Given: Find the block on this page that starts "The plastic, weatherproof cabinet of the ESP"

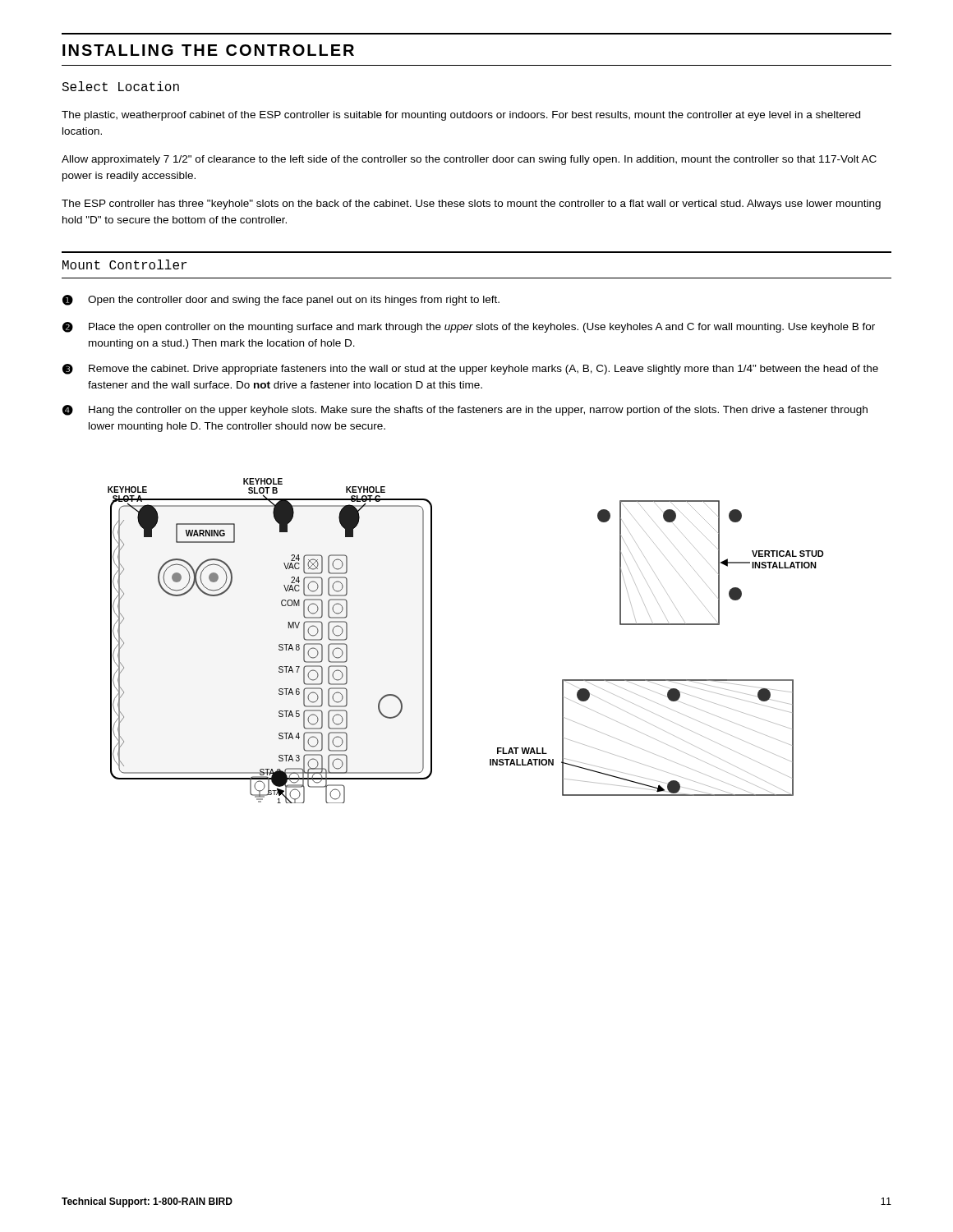Looking at the screenshot, I should pos(476,123).
